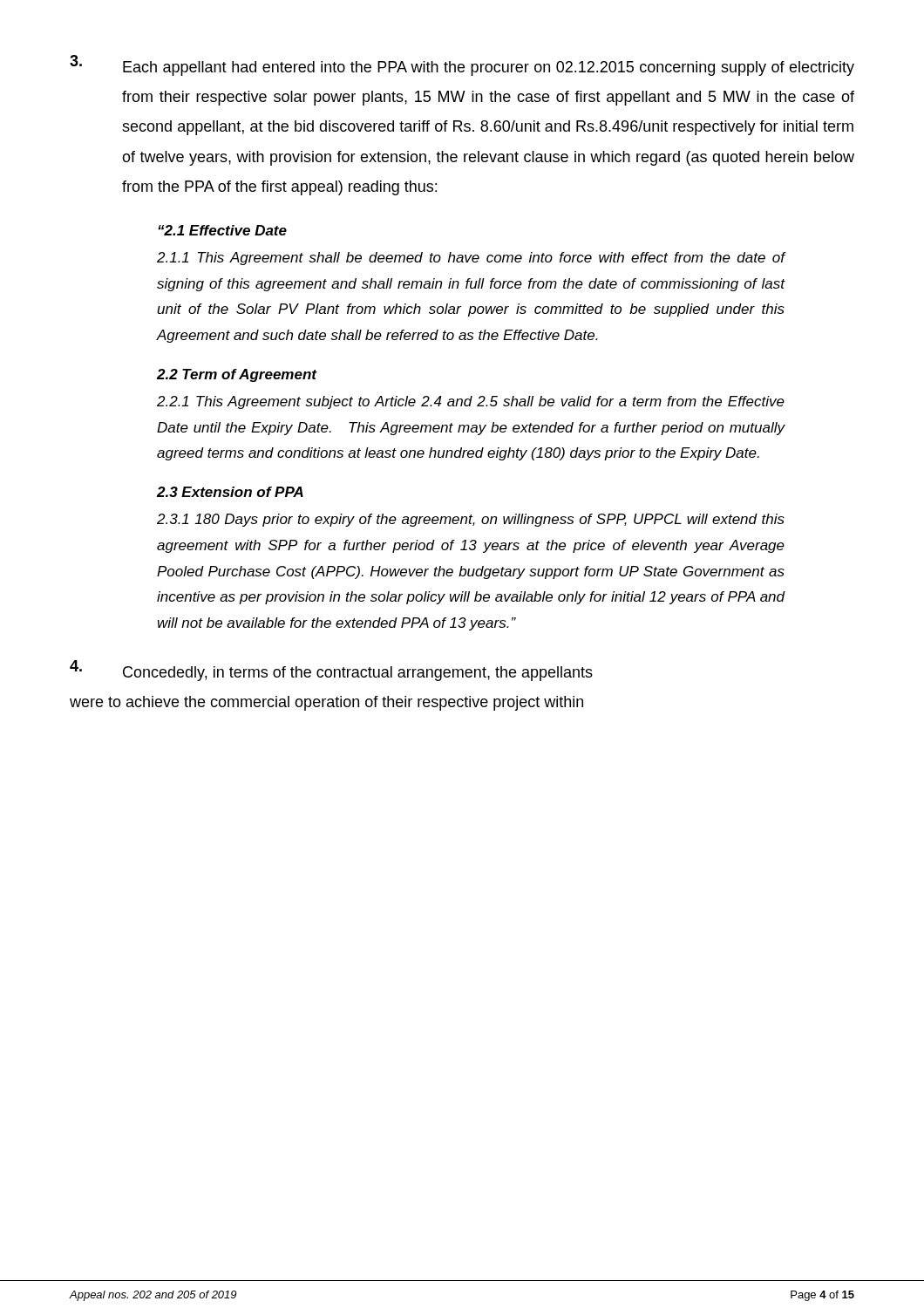Where is the passage that starts "1.1 This Agreement shall be deemed to have"?

click(x=471, y=297)
